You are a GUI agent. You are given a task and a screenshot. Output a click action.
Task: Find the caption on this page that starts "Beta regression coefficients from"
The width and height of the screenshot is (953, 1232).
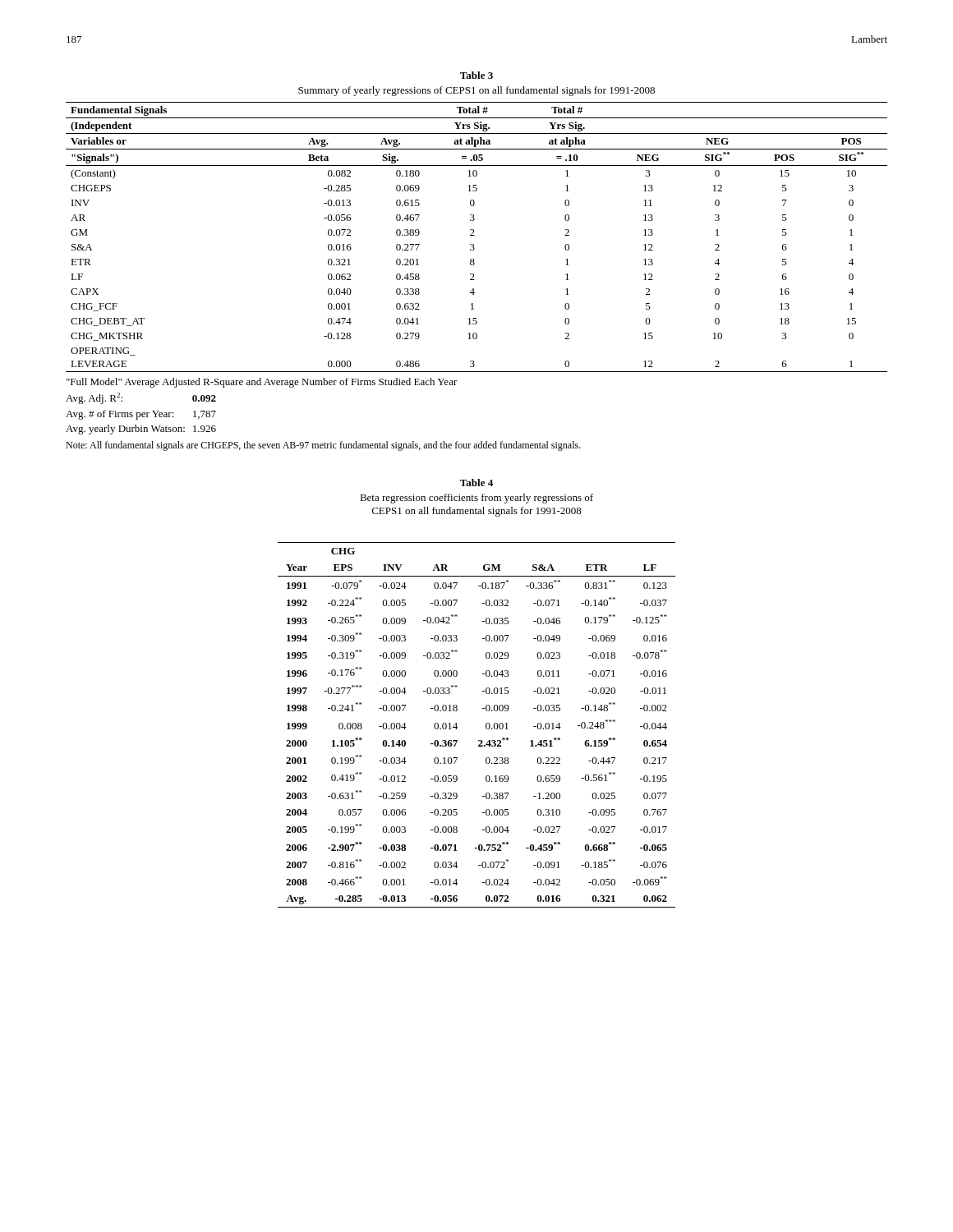[476, 504]
